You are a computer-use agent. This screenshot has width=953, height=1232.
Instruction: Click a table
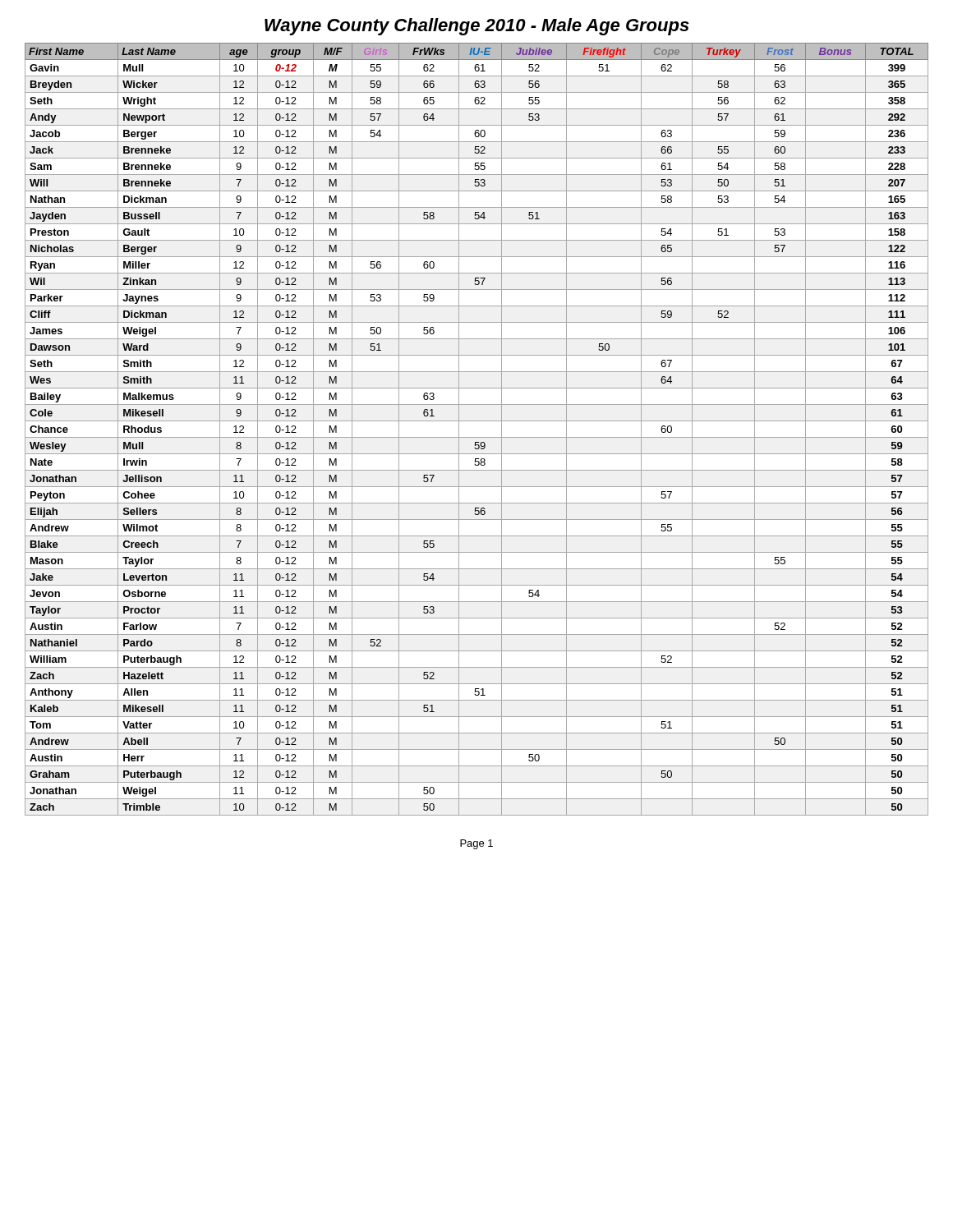[476, 434]
